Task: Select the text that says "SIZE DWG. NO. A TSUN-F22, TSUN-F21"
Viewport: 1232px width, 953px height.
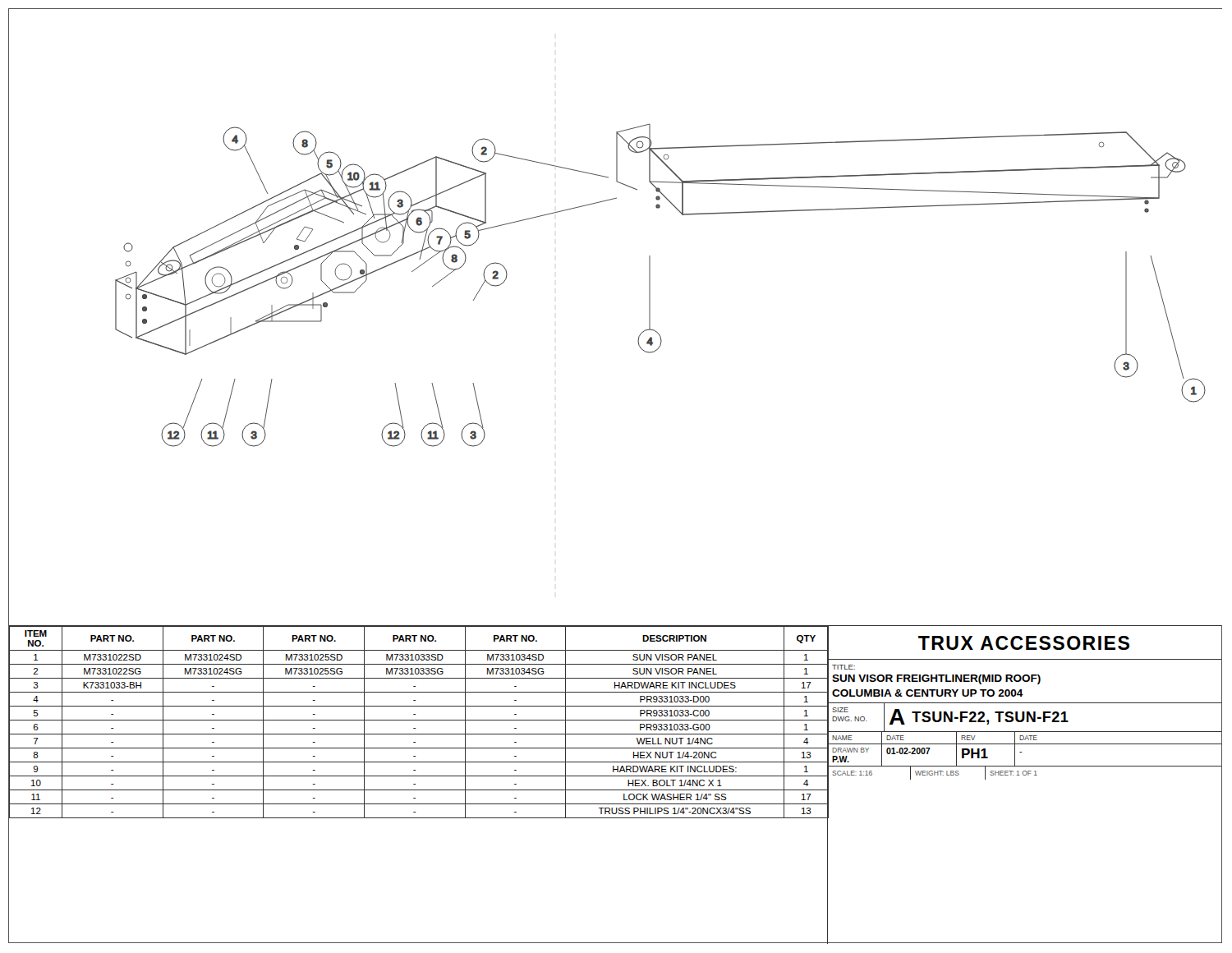Action: pos(1025,717)
